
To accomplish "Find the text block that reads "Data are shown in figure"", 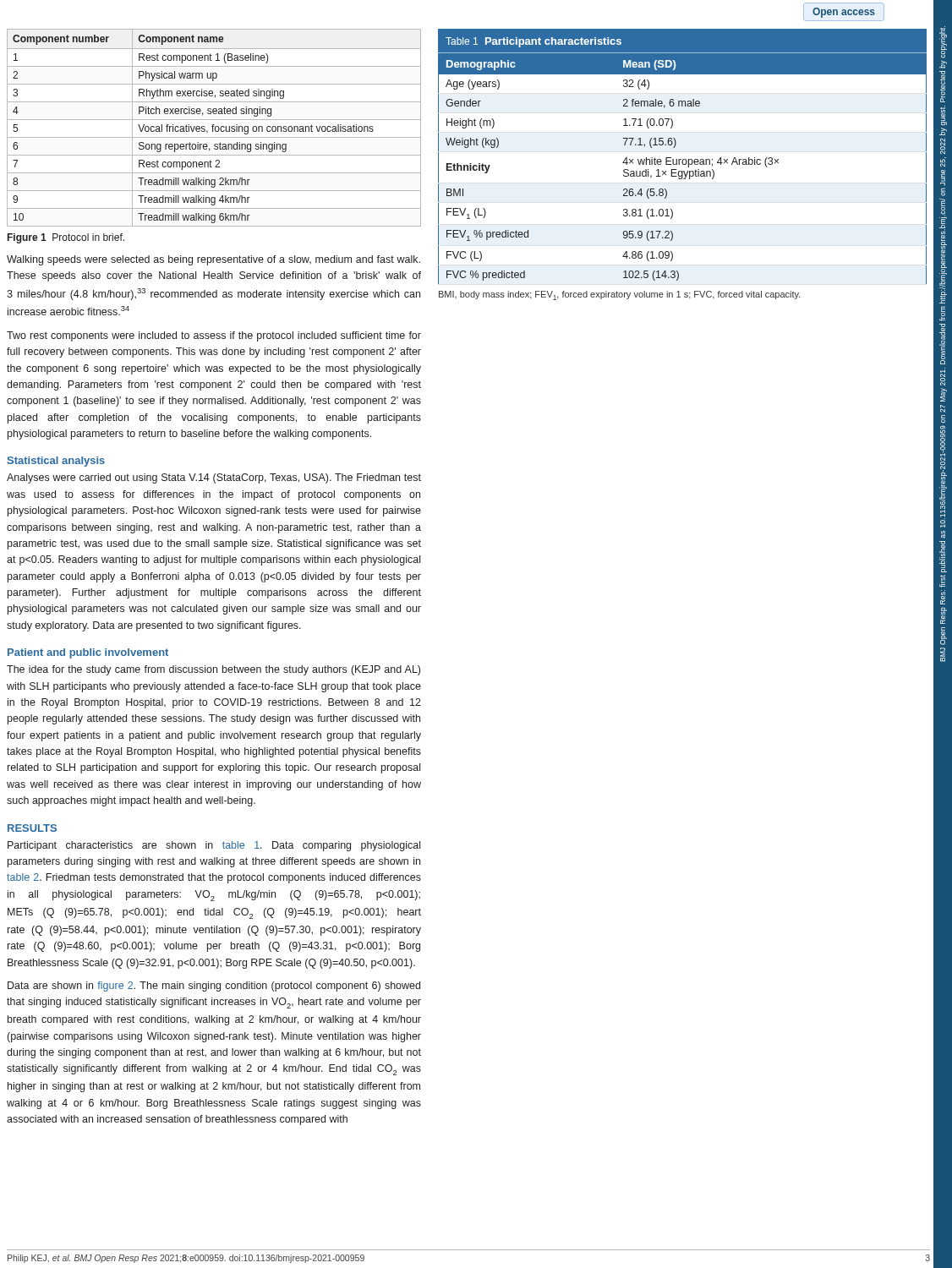I will tap(214, 1053).
